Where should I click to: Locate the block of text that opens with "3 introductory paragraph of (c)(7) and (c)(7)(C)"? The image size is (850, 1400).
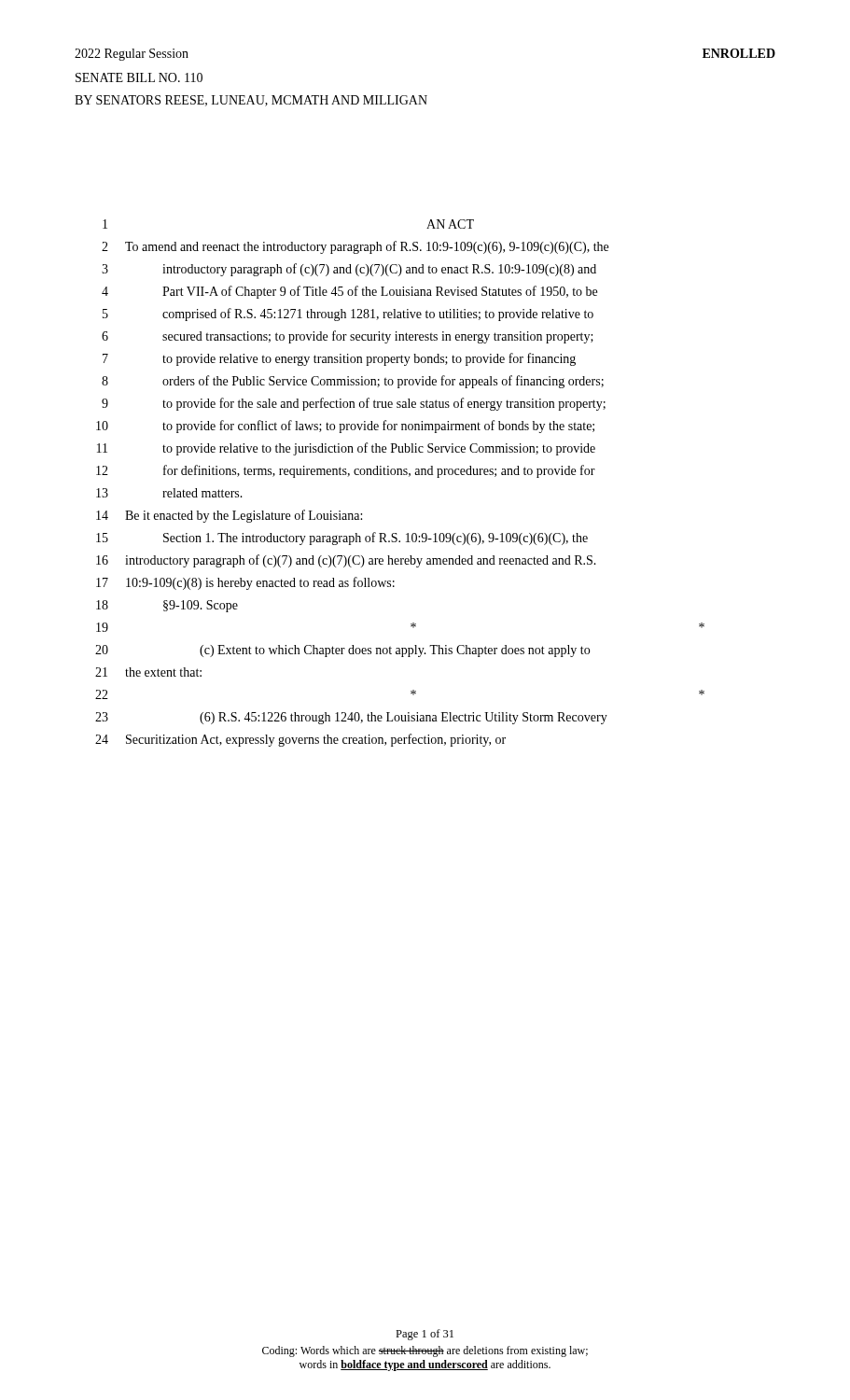[425, 270]
